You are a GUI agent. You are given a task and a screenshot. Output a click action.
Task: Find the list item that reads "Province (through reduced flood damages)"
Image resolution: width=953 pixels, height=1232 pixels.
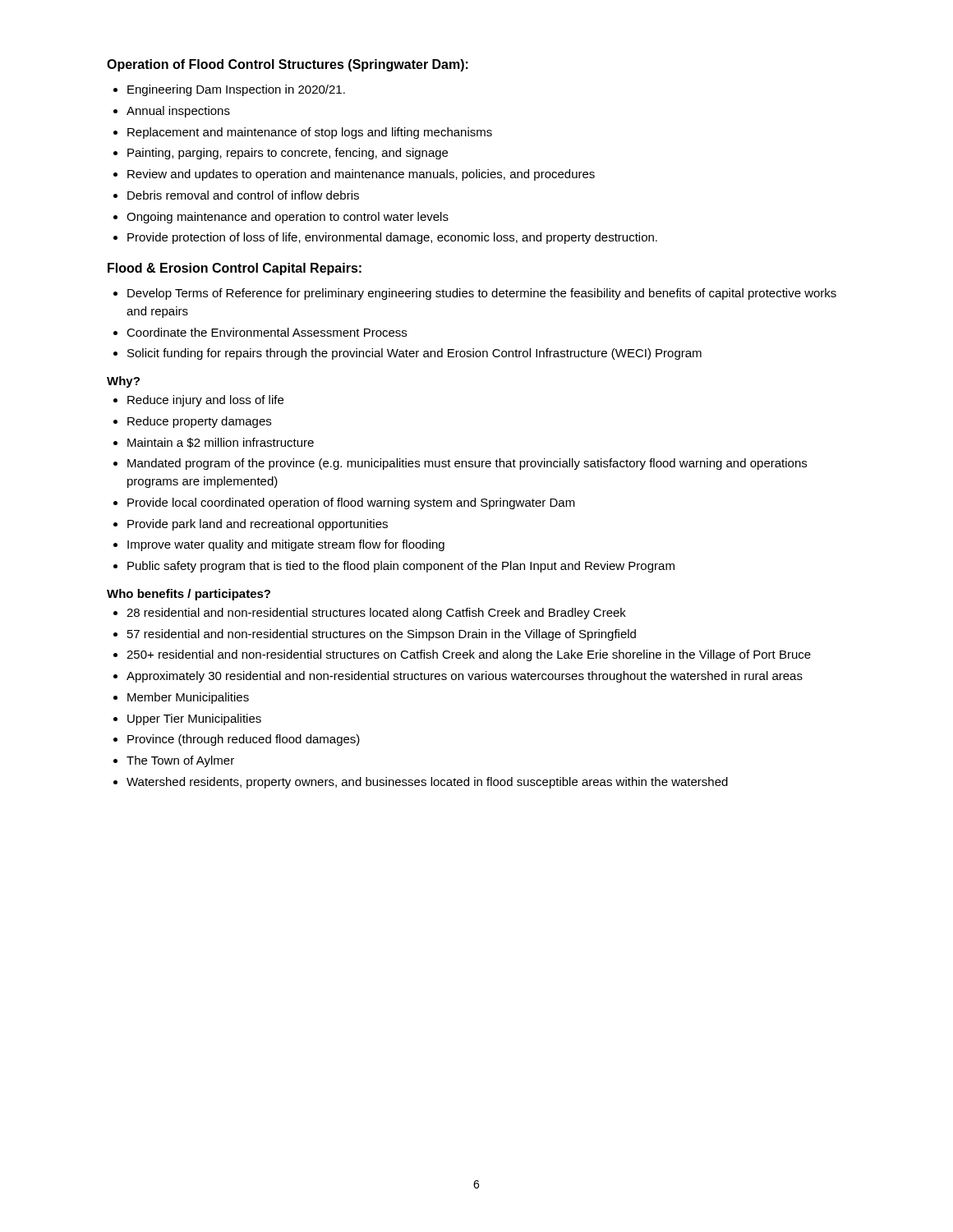pyautogui.click(x=243, y=739)
